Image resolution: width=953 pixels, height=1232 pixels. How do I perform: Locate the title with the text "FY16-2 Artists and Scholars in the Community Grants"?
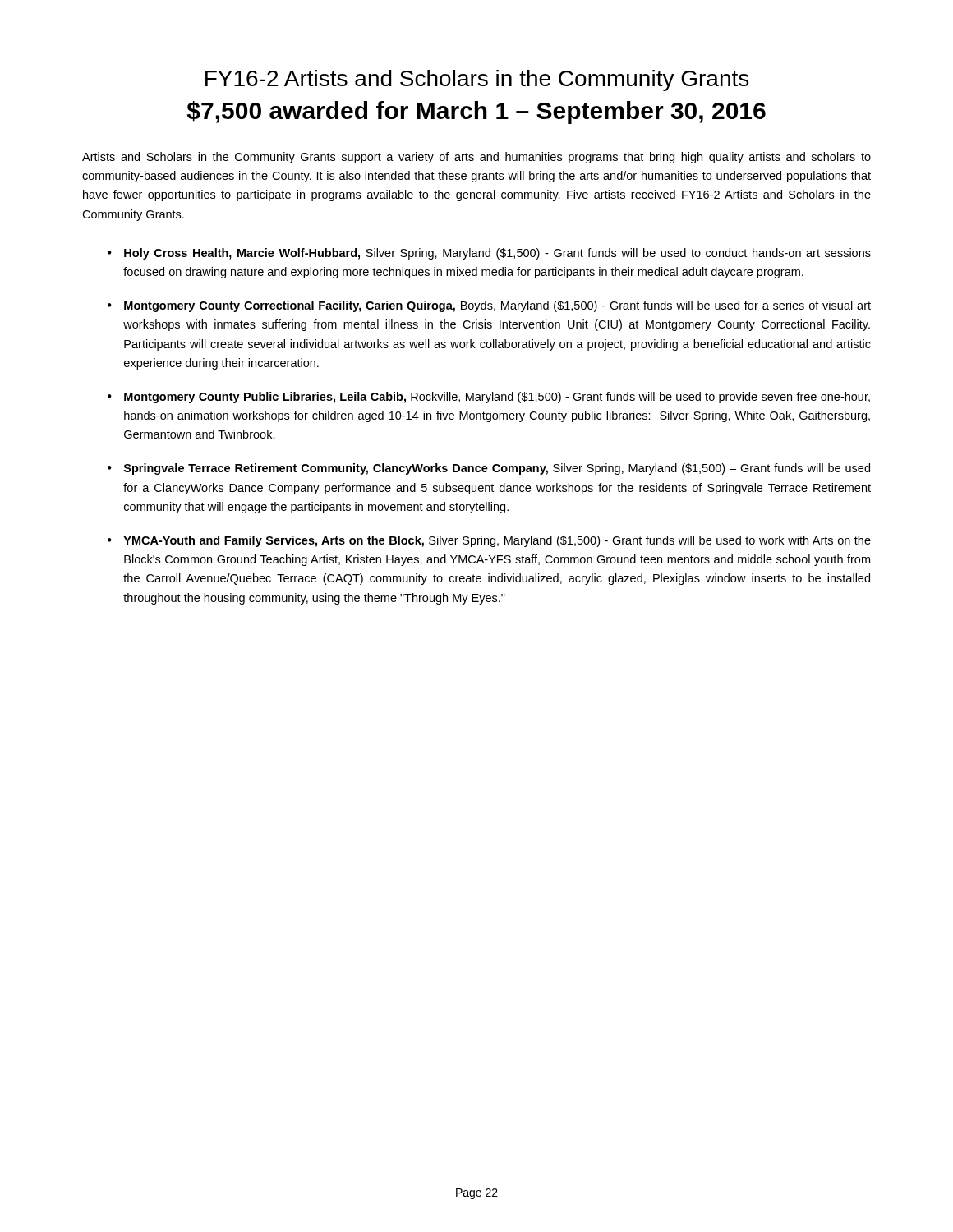pos(476,95)
